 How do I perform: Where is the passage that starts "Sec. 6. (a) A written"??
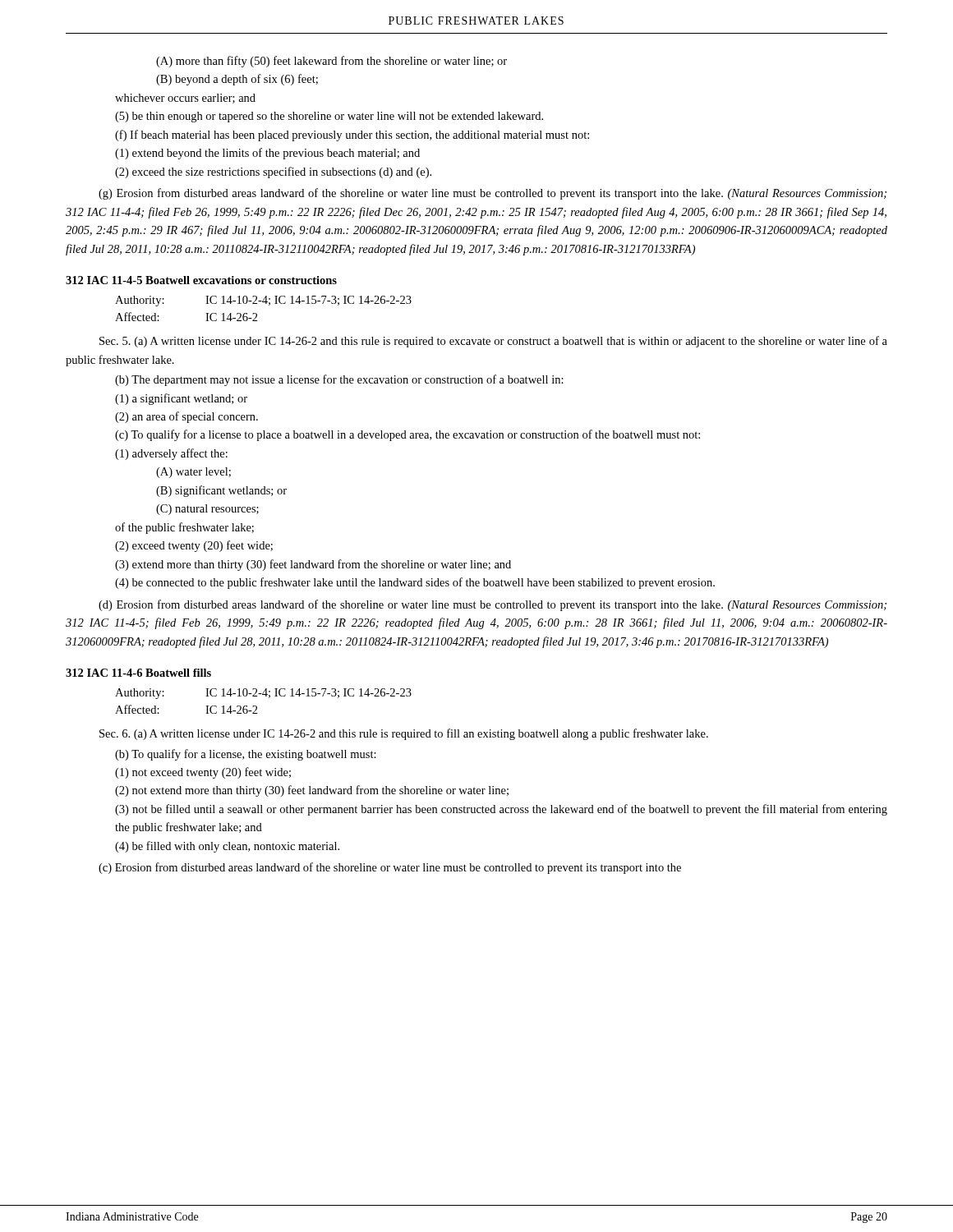tap(476, 734)
